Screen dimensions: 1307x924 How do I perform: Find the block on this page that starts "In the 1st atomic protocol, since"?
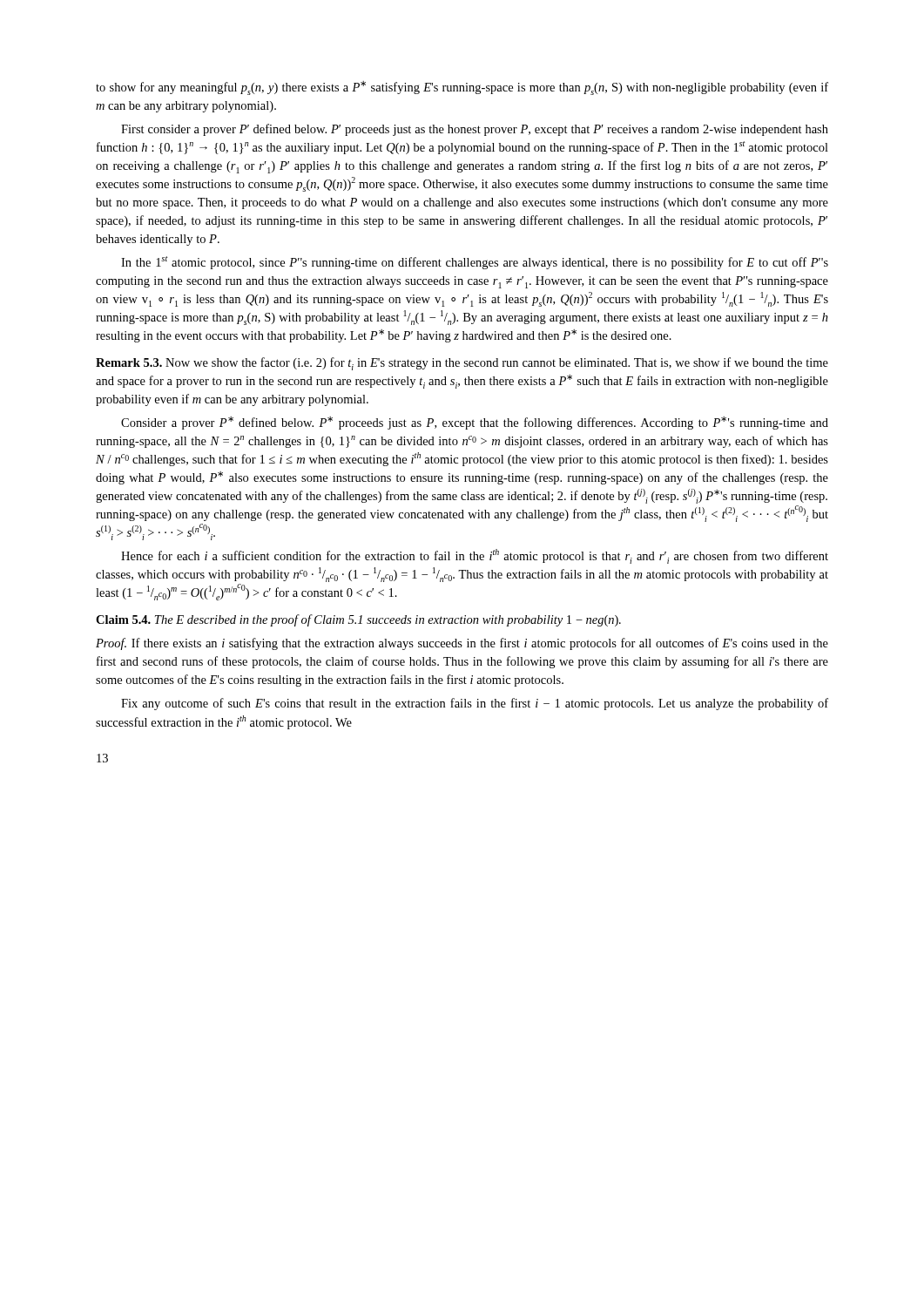(x=462, y=299)
